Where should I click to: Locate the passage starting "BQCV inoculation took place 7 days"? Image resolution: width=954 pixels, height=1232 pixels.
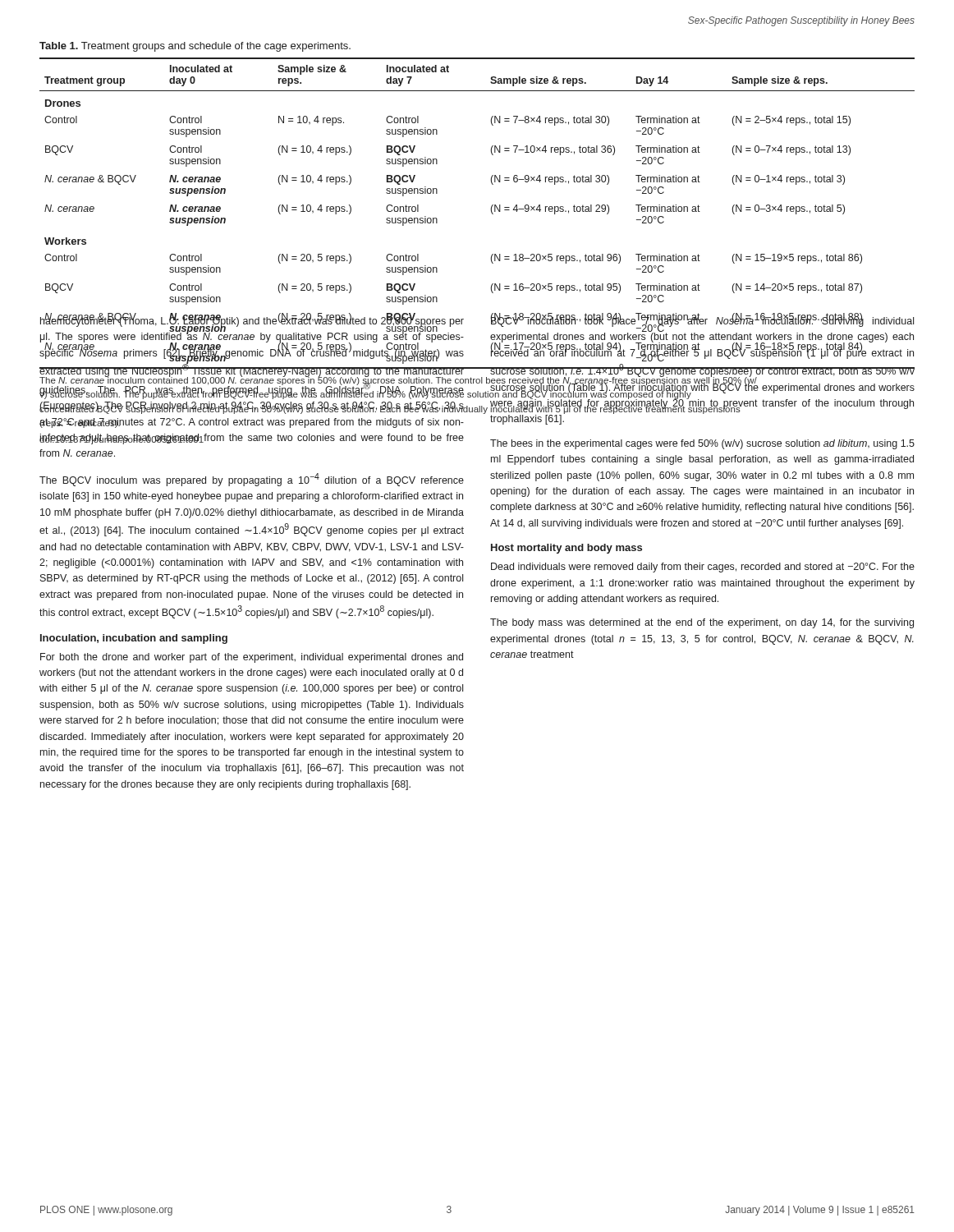point(702,370)
